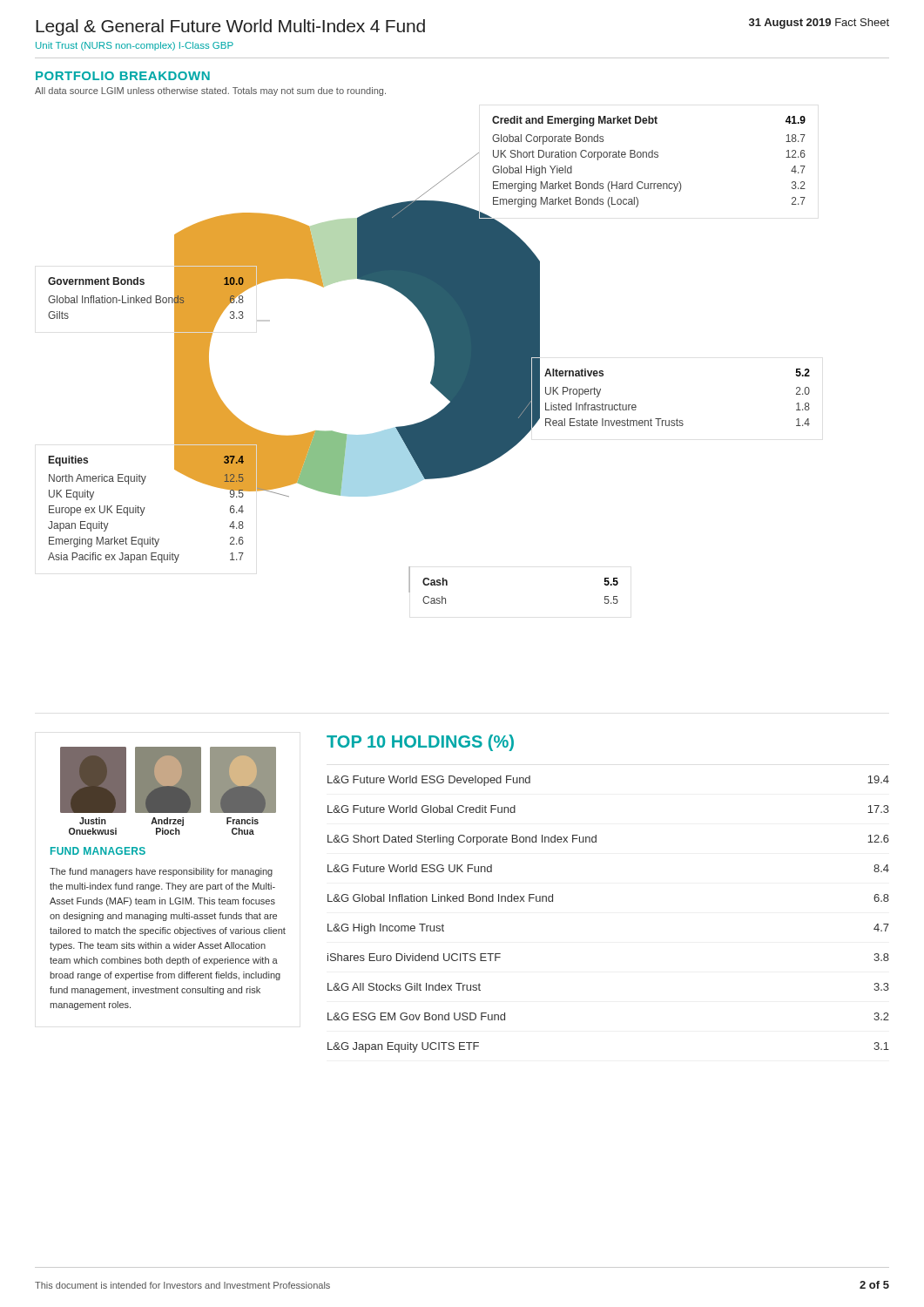Click on the section header with the text "FUND MANAGERS"
This screenshot has width=924, height=1307.
click(98, 851)
